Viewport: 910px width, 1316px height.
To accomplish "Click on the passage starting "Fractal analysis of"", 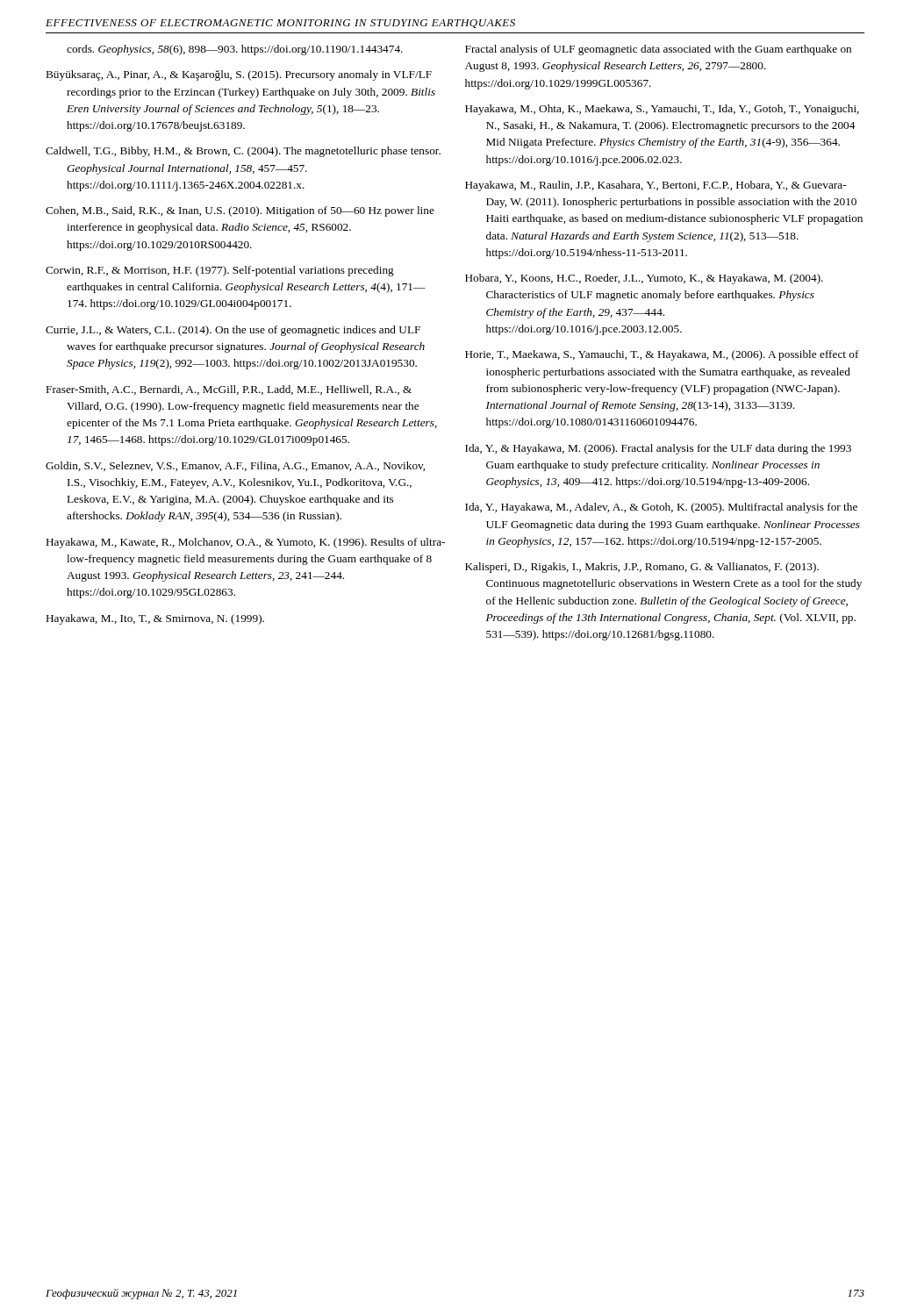I will point(658,66).
